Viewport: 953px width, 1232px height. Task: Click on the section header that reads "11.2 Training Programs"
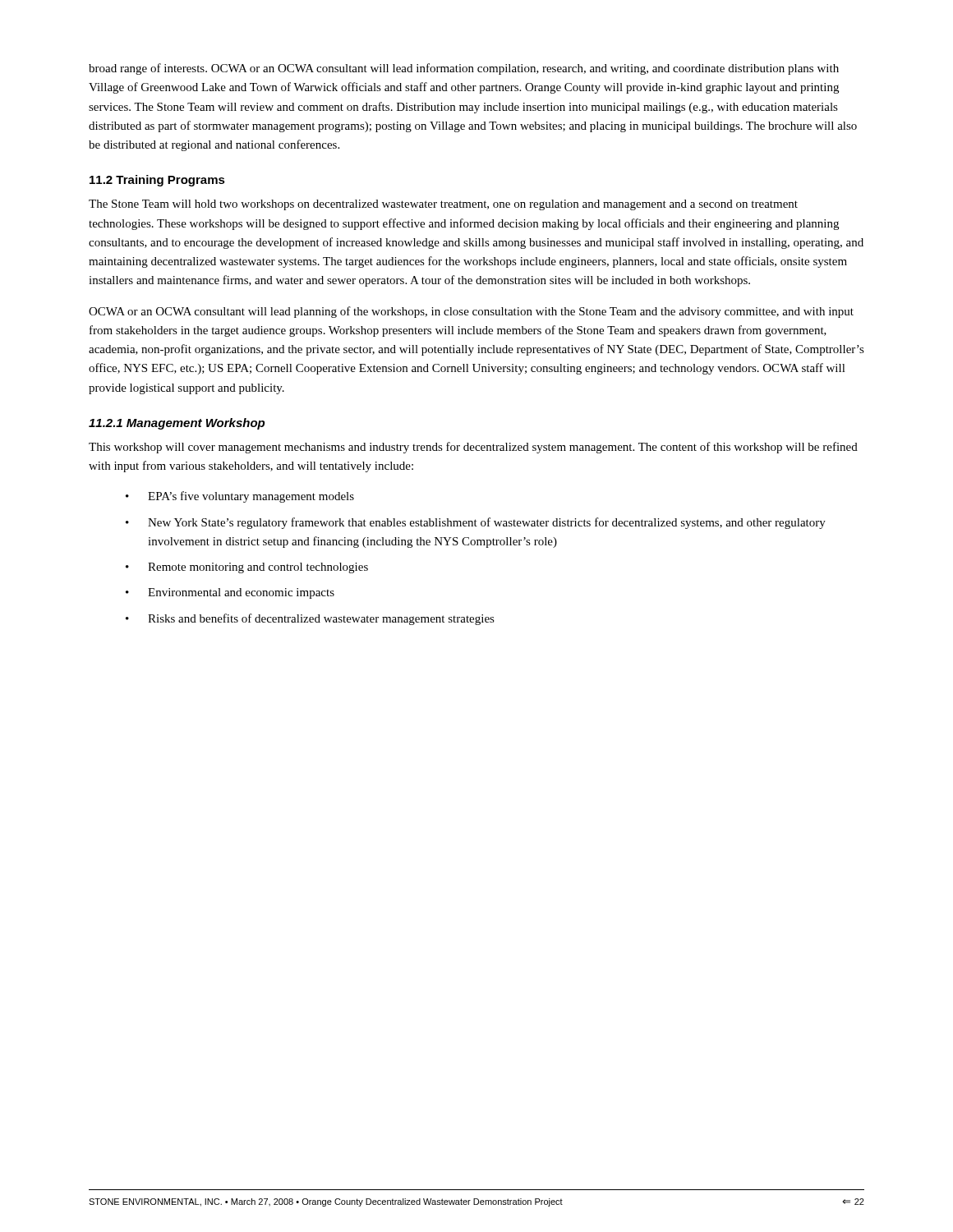coord(157,181)
